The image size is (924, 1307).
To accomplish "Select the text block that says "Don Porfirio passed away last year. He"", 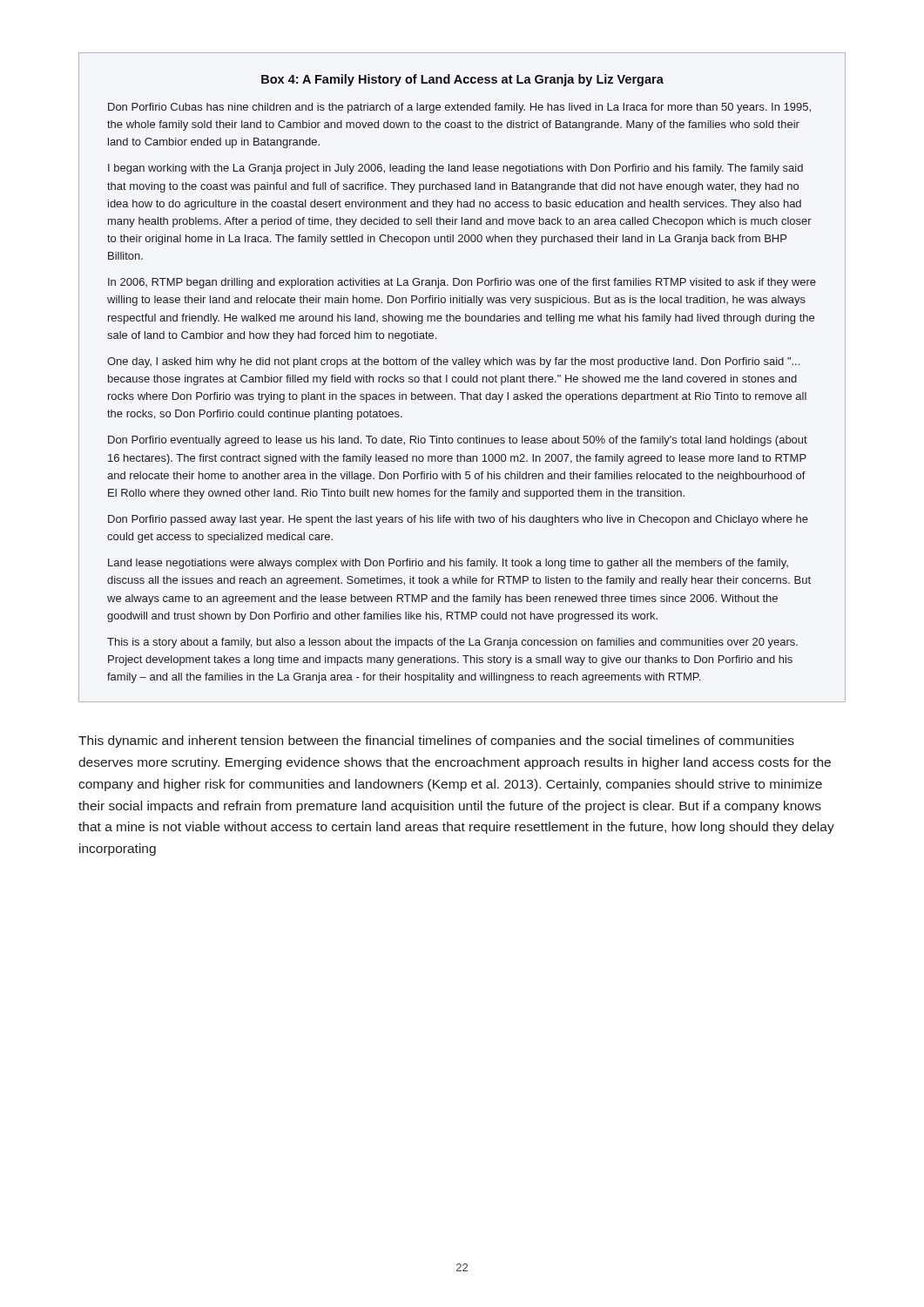I will pos(458,528).
